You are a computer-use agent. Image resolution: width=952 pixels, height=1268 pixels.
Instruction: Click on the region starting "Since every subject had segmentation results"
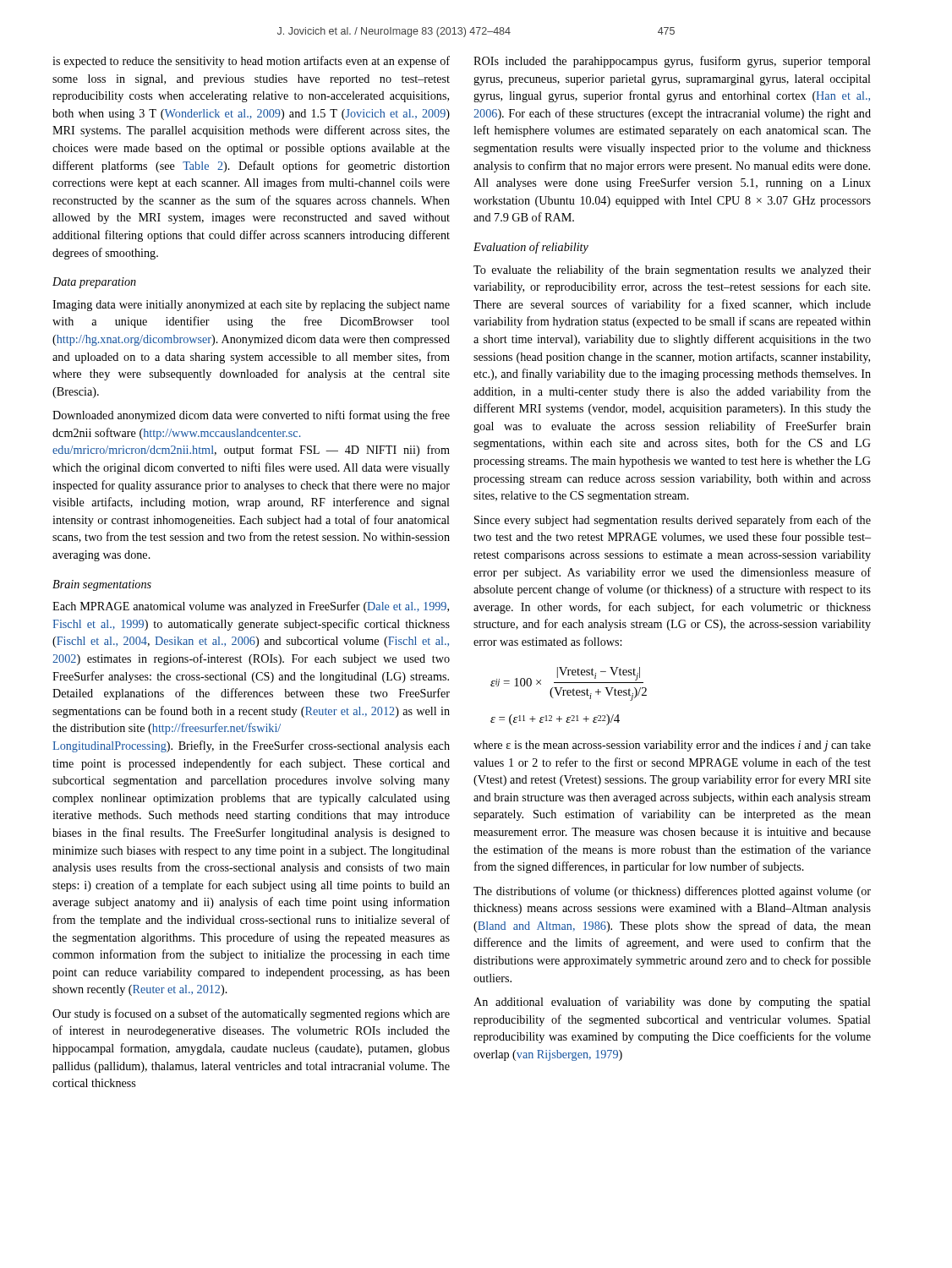672,581
